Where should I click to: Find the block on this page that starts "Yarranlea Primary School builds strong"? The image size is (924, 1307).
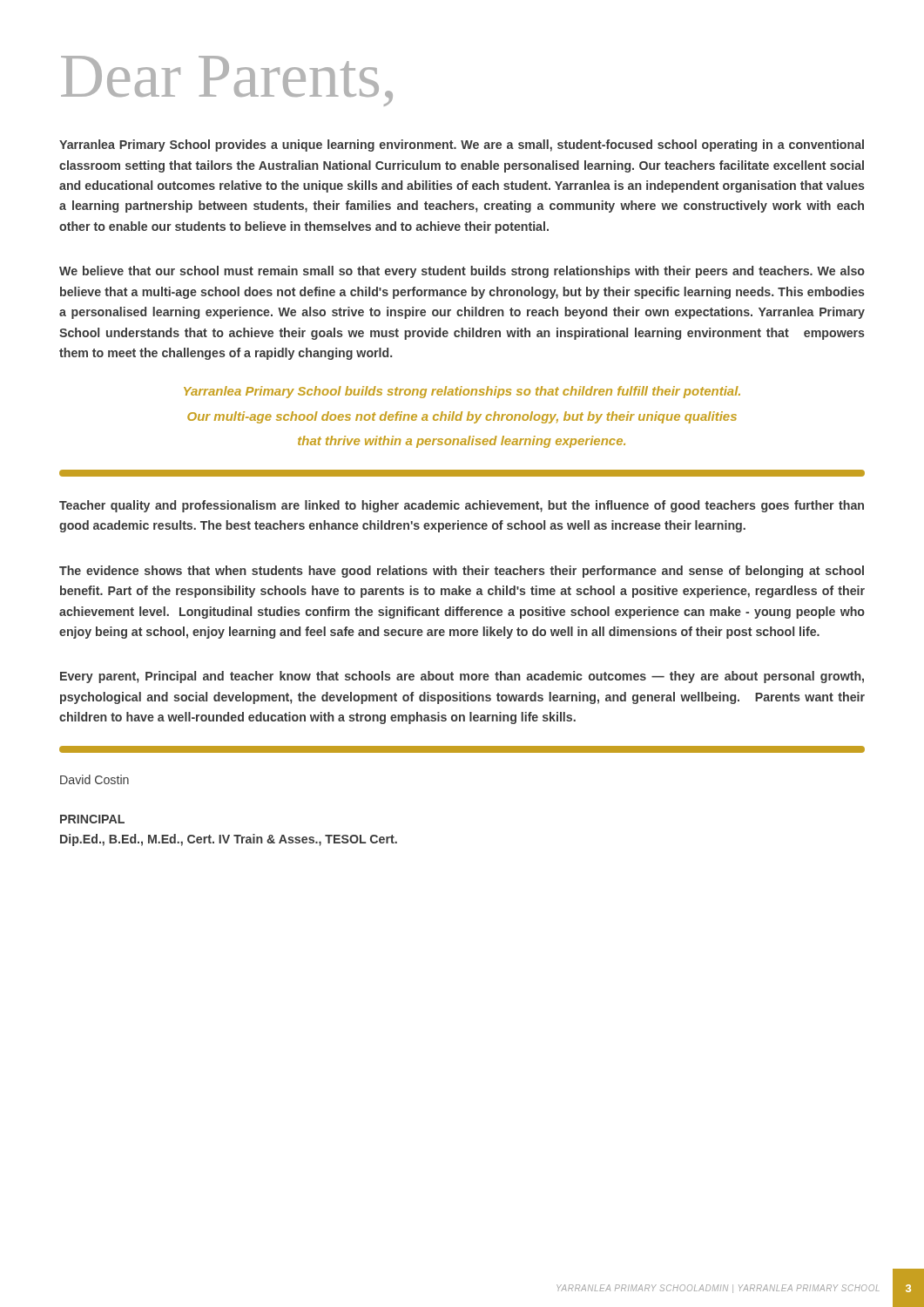pyautogui.click(x=462, y=416)
